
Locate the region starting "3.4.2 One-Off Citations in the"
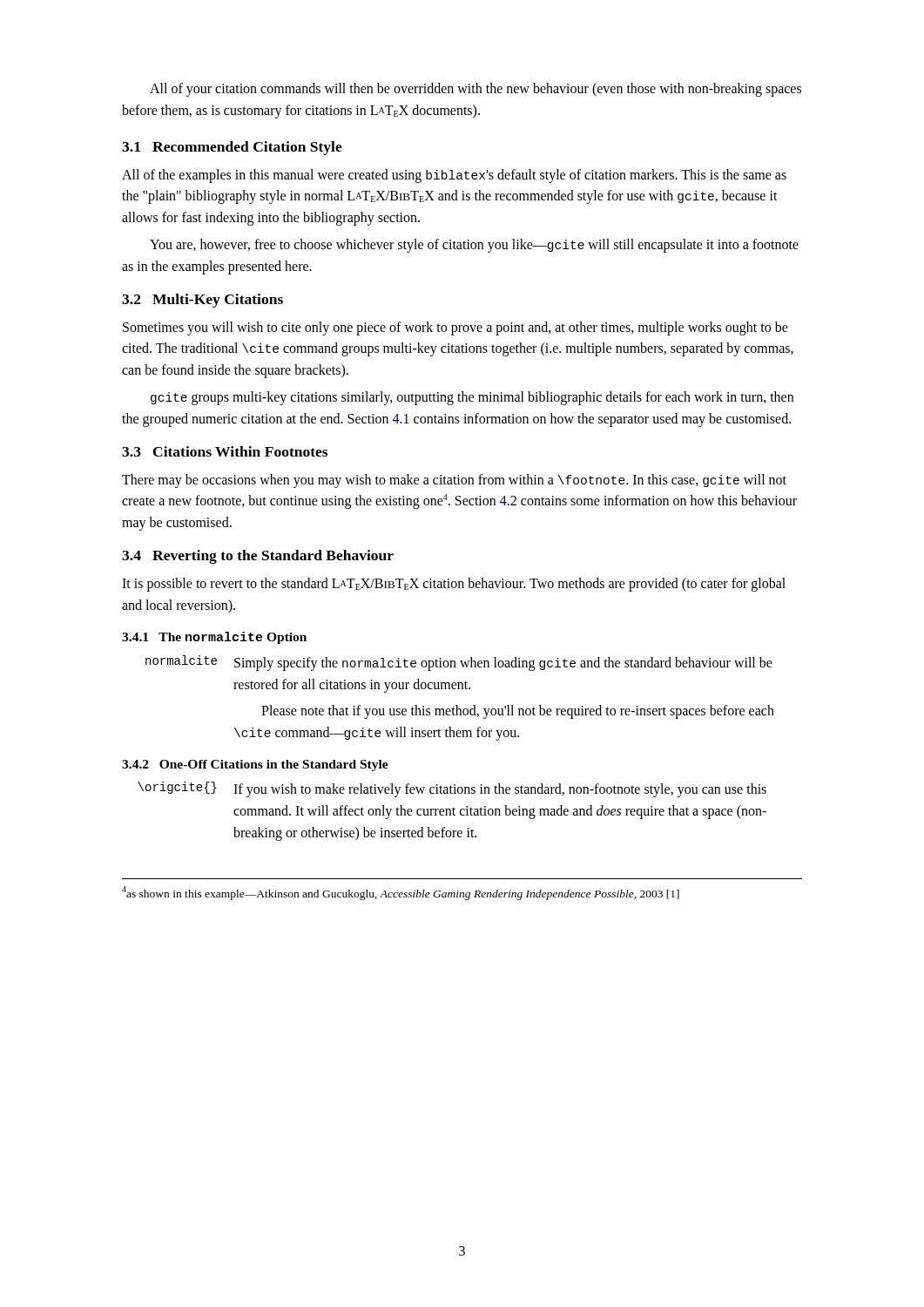(255, 764)
